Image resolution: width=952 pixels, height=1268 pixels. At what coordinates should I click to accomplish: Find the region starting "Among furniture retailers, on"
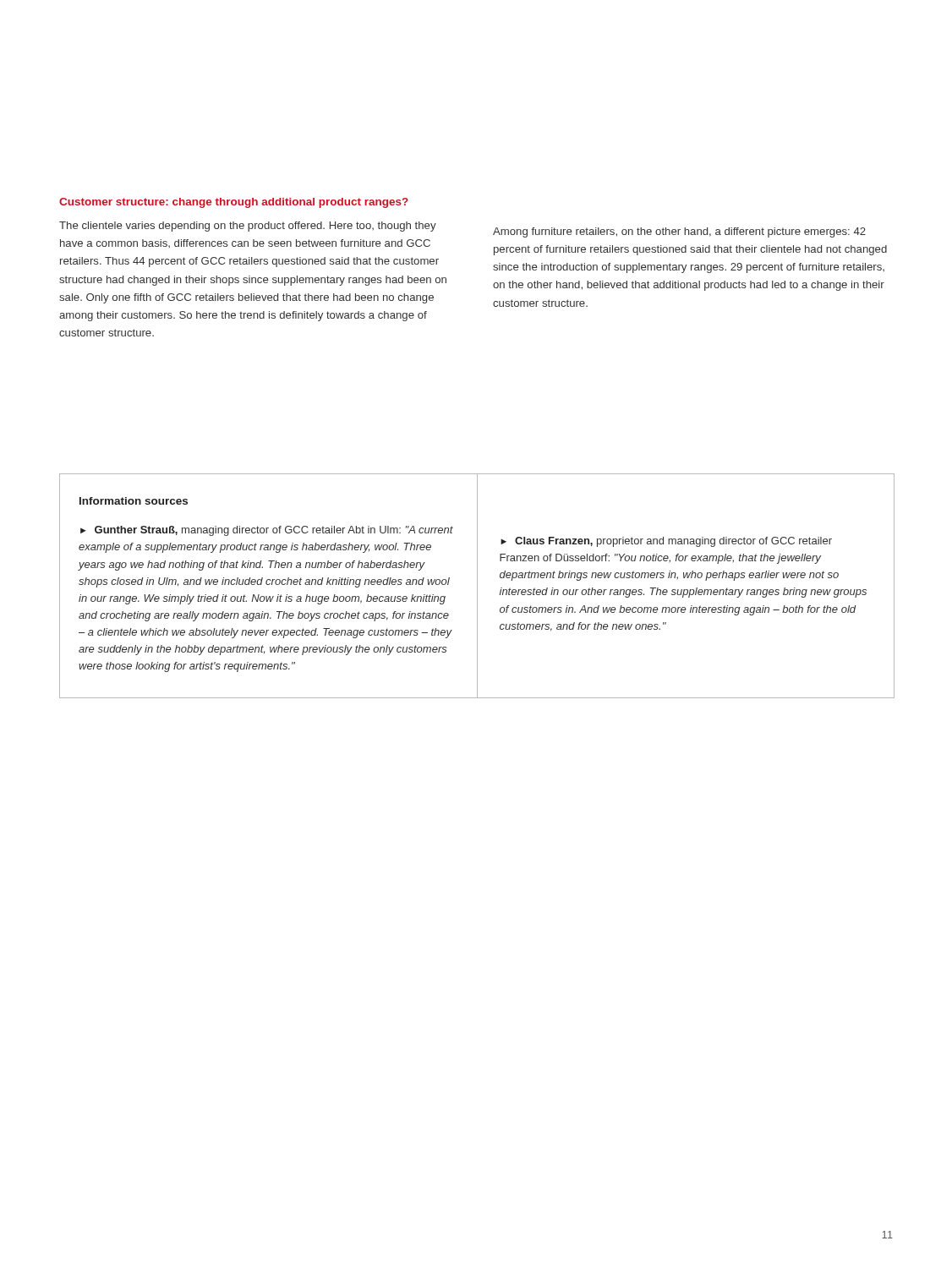point(690,267)
